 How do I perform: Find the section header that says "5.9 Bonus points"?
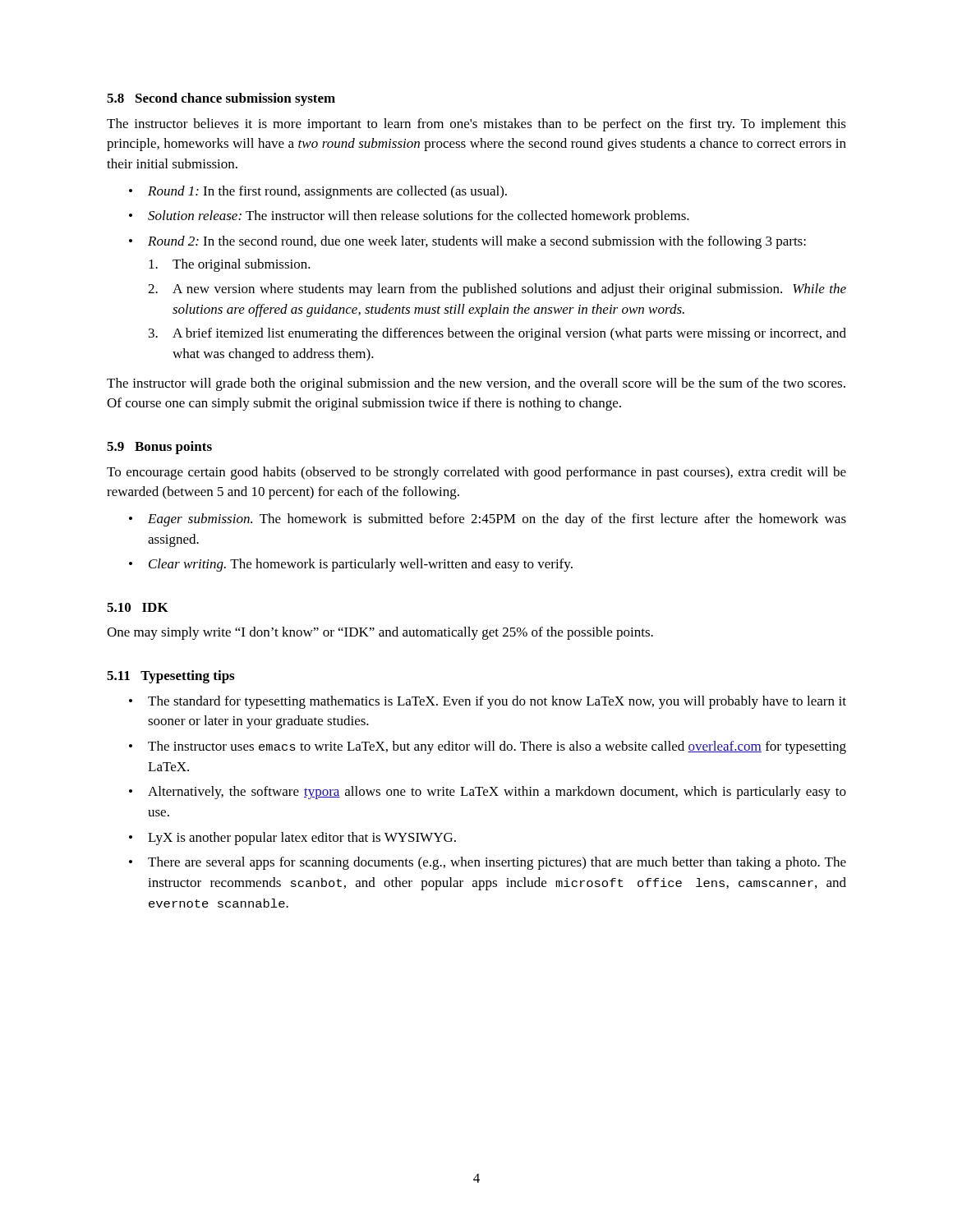159,446
